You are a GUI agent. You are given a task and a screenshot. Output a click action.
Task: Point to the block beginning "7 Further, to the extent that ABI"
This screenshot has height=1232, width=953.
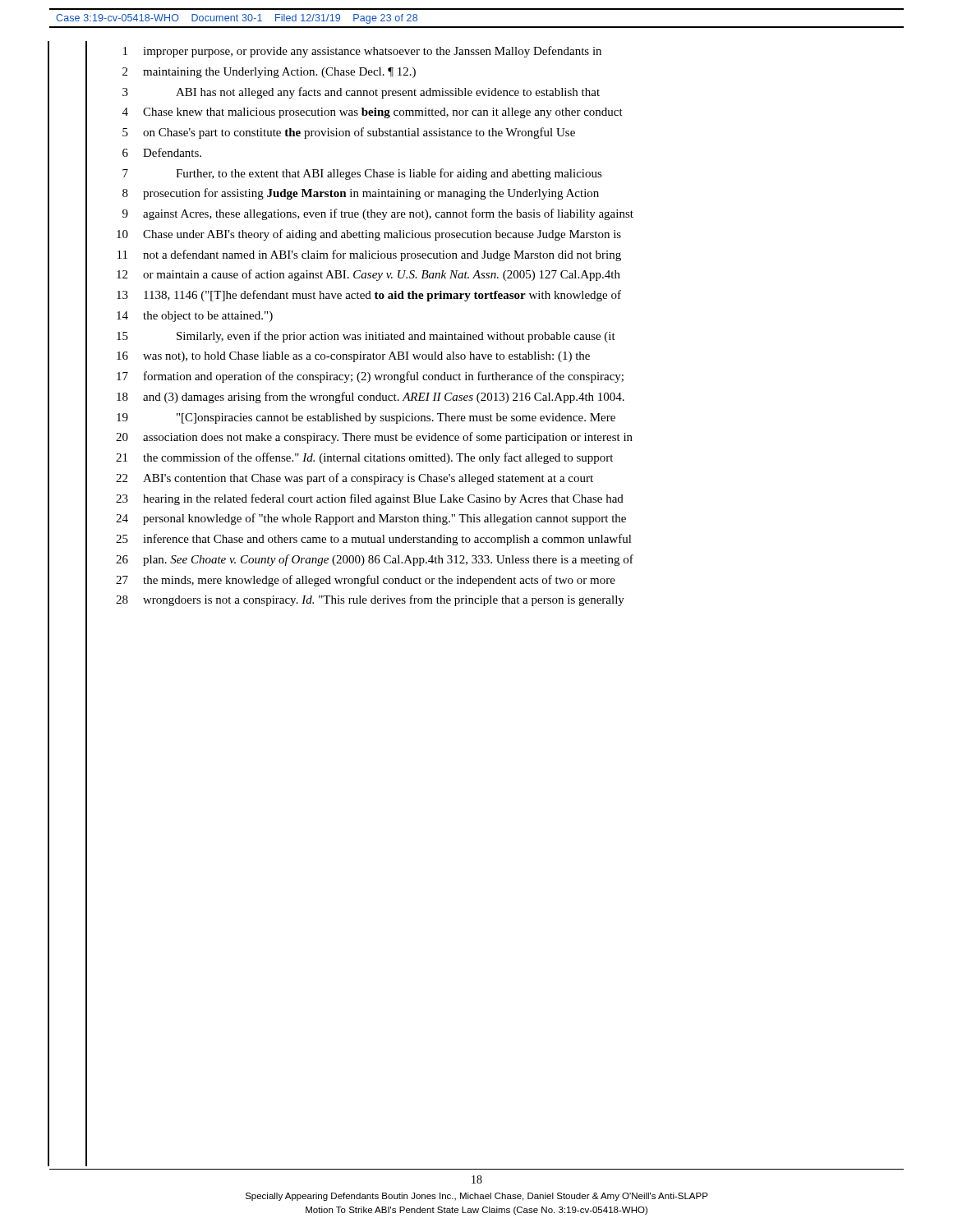(x=495, y=244)
